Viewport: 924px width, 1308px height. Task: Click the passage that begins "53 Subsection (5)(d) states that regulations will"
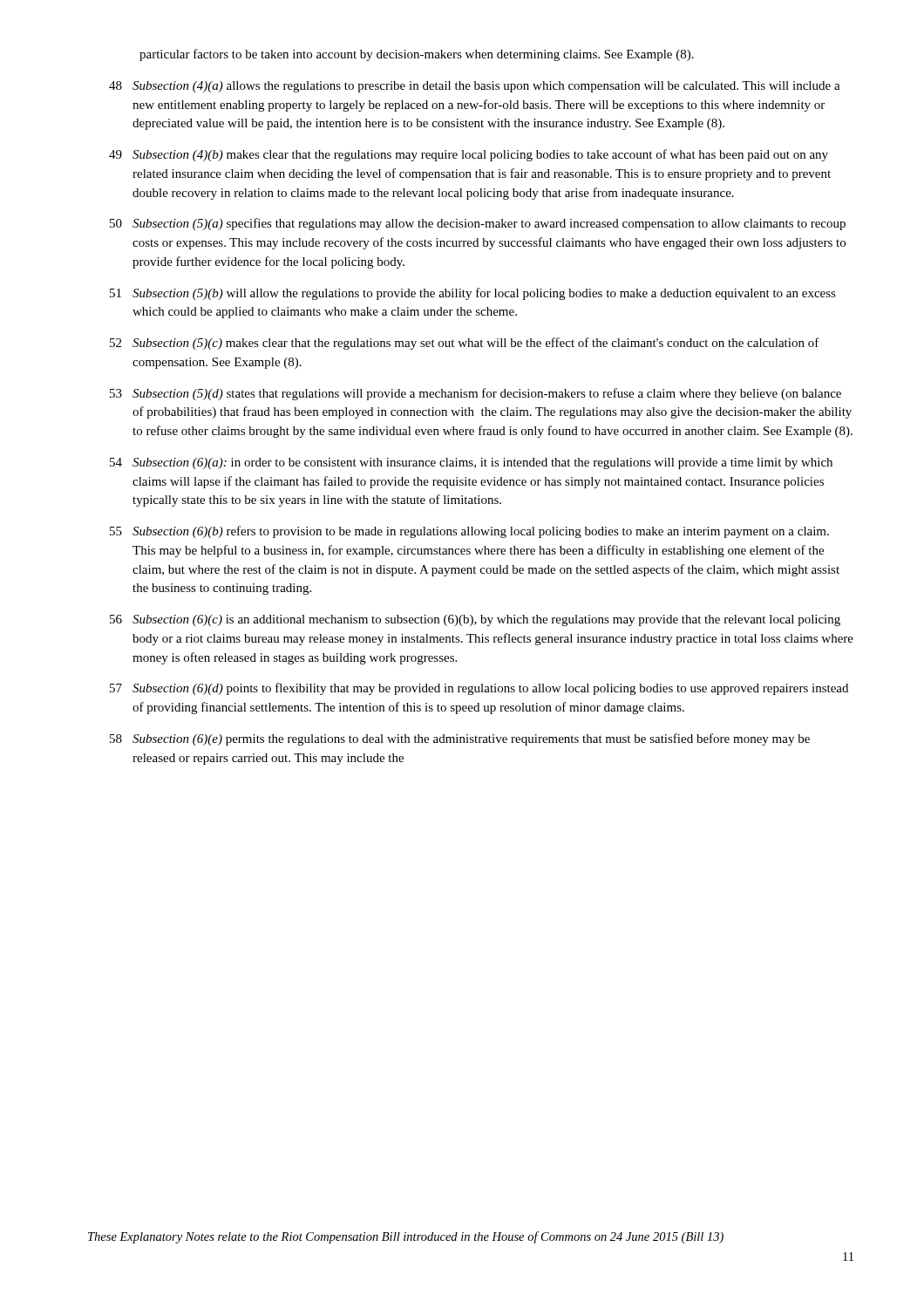point(471,413)
